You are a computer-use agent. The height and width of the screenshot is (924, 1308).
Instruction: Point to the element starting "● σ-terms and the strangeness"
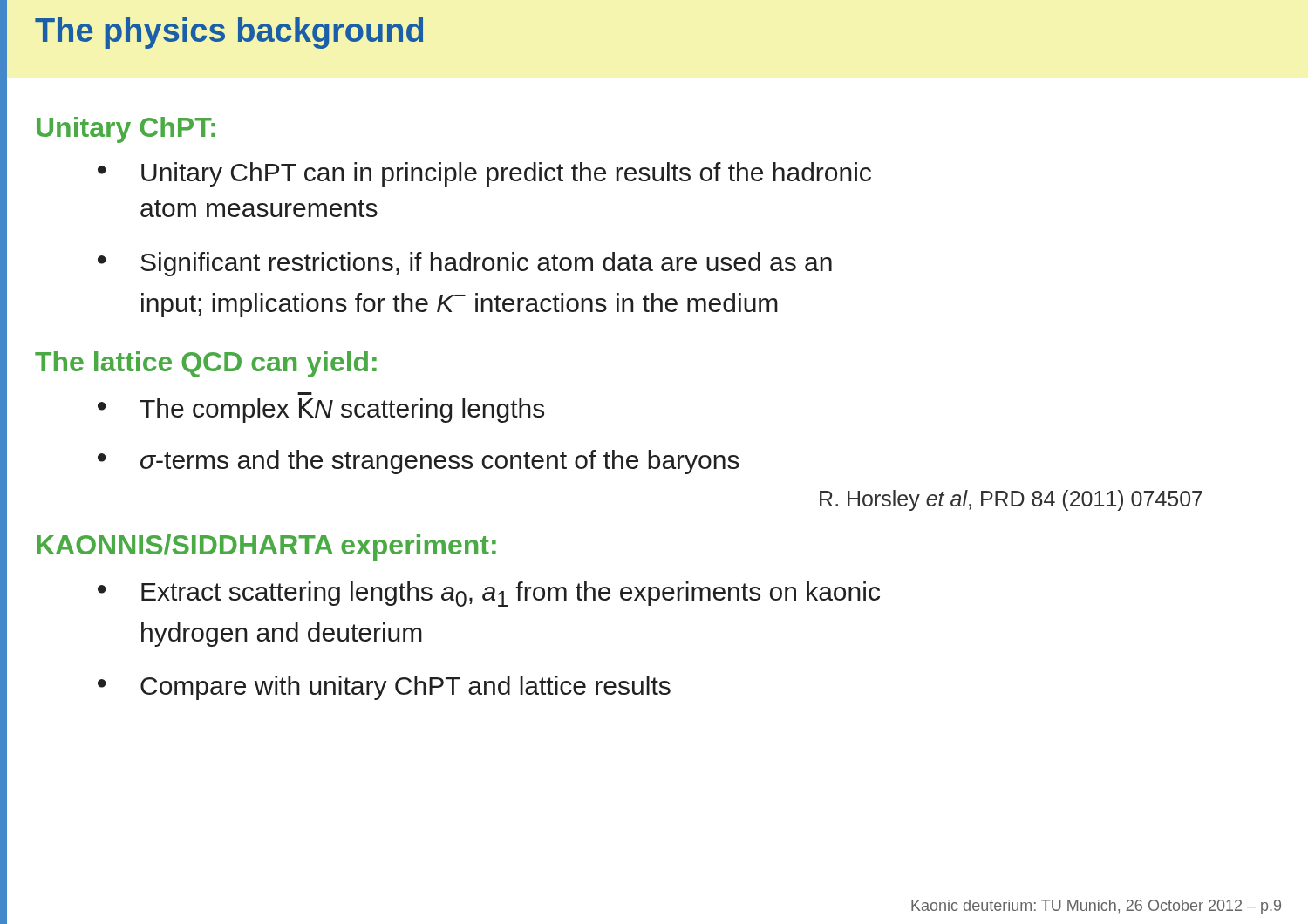click(x=418, y=459)
